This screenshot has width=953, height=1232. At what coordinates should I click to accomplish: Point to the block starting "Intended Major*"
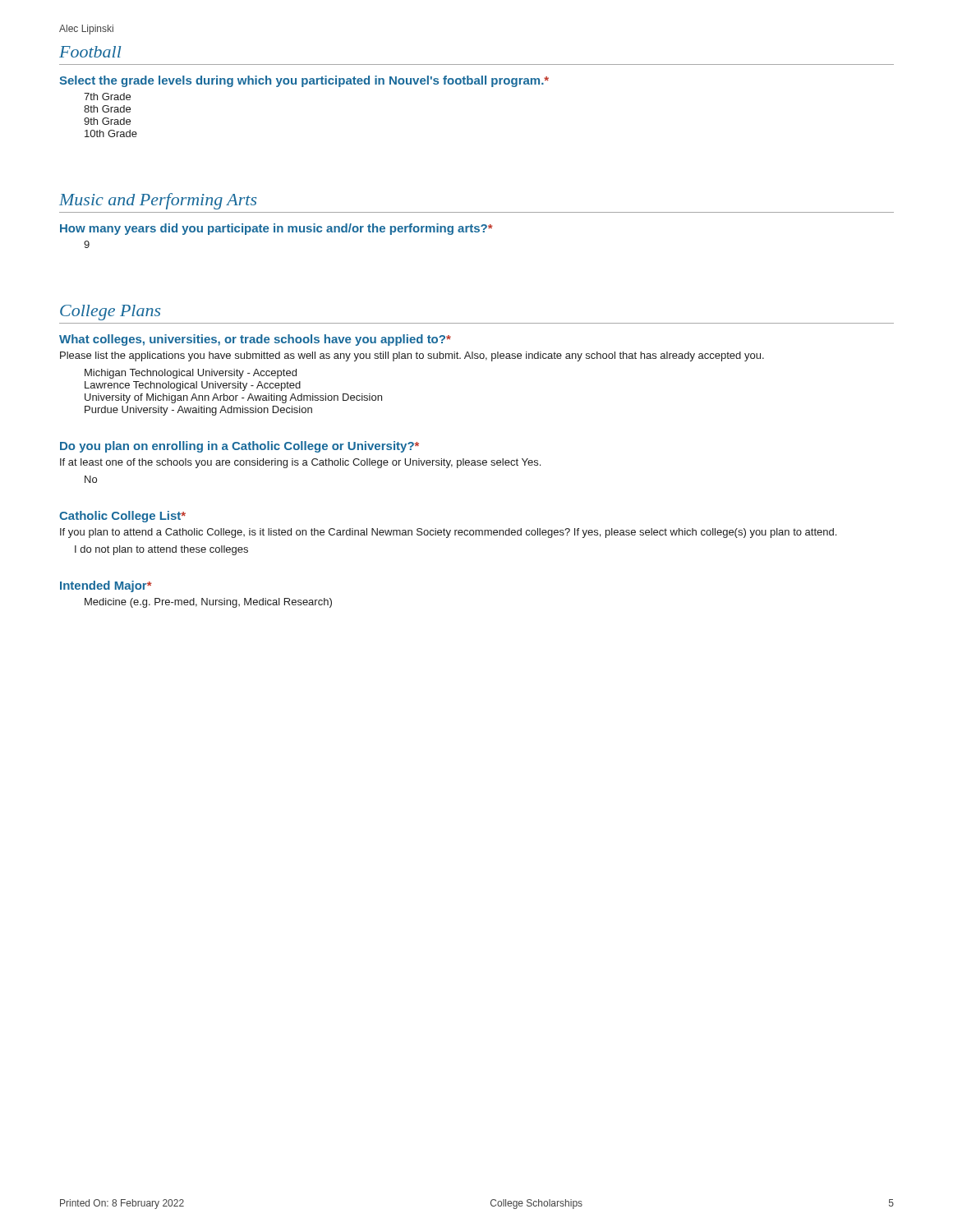pos(105,585)
